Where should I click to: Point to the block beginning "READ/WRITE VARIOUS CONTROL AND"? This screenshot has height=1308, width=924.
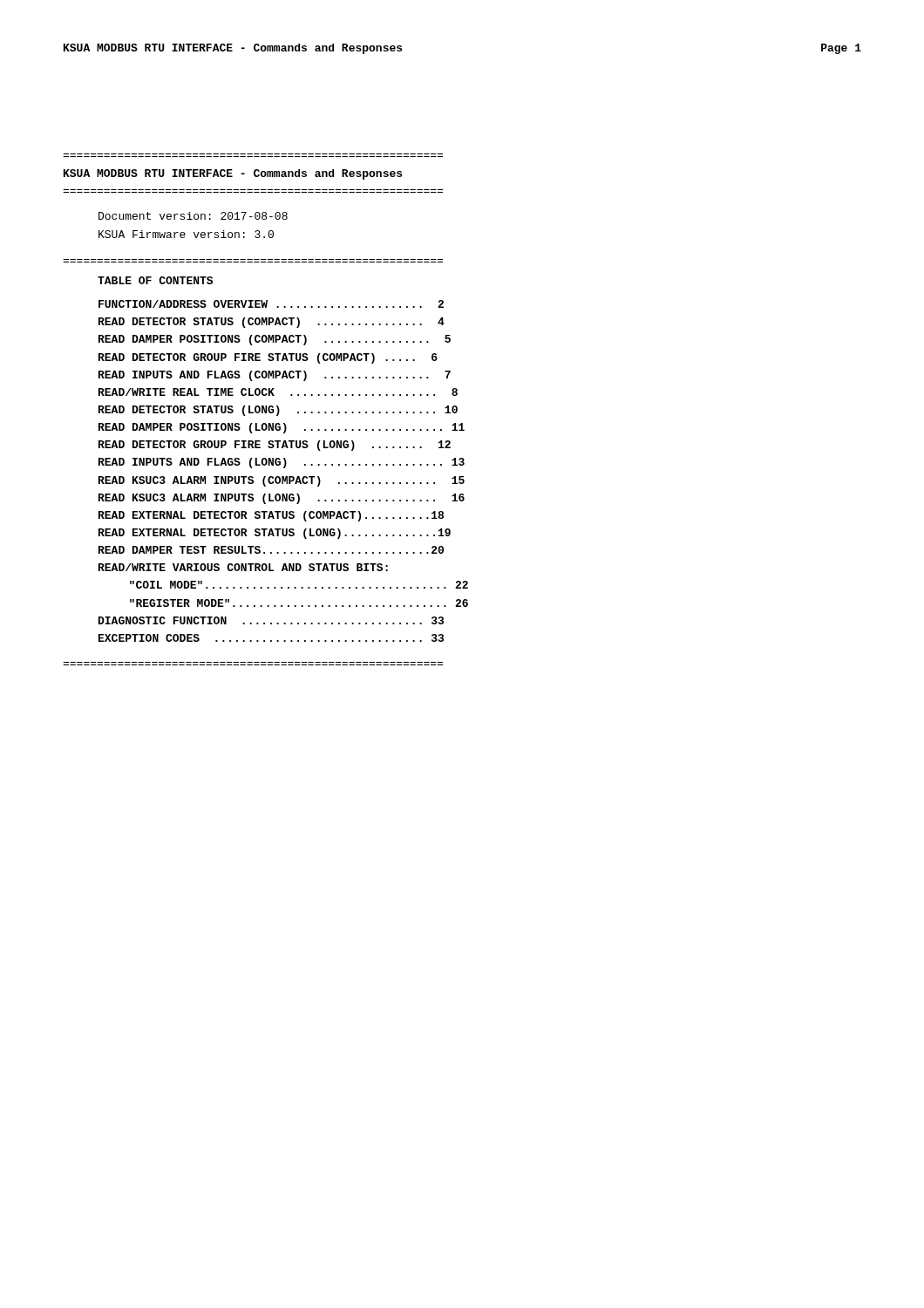pos(244,568)
